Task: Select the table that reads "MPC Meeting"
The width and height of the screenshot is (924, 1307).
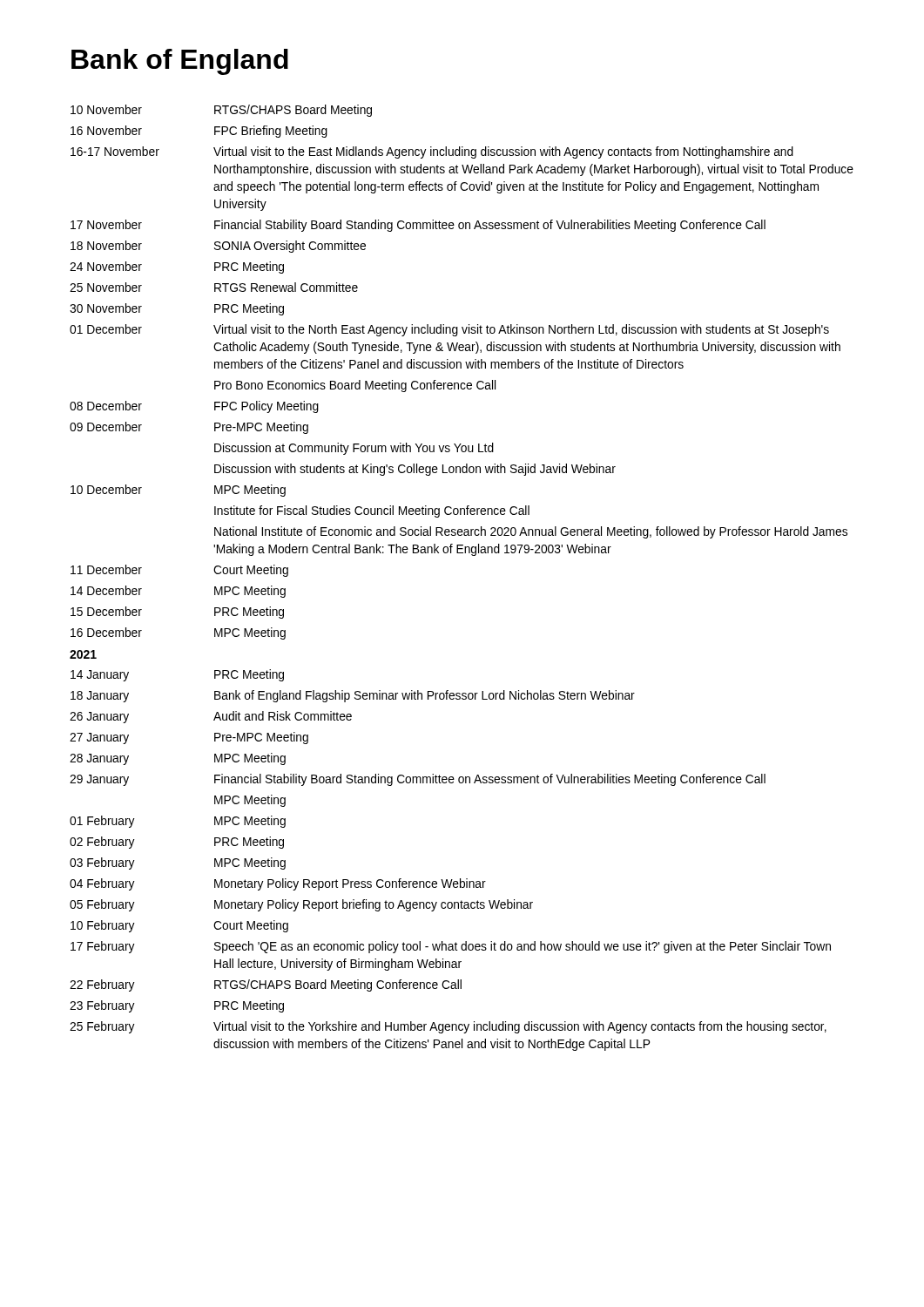Action: point(462,578)
